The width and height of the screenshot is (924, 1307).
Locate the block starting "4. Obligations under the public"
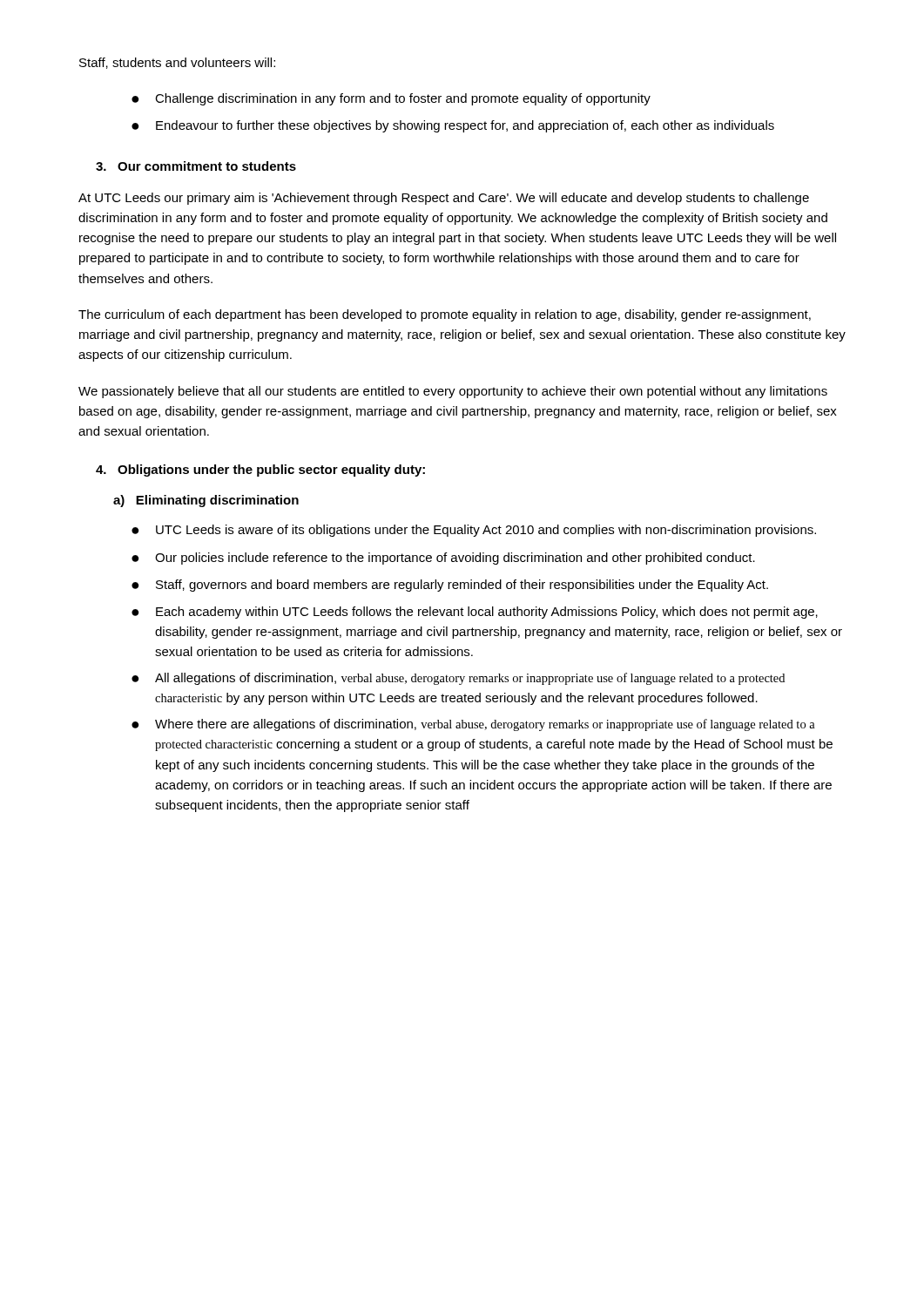(x=261, y=470)
